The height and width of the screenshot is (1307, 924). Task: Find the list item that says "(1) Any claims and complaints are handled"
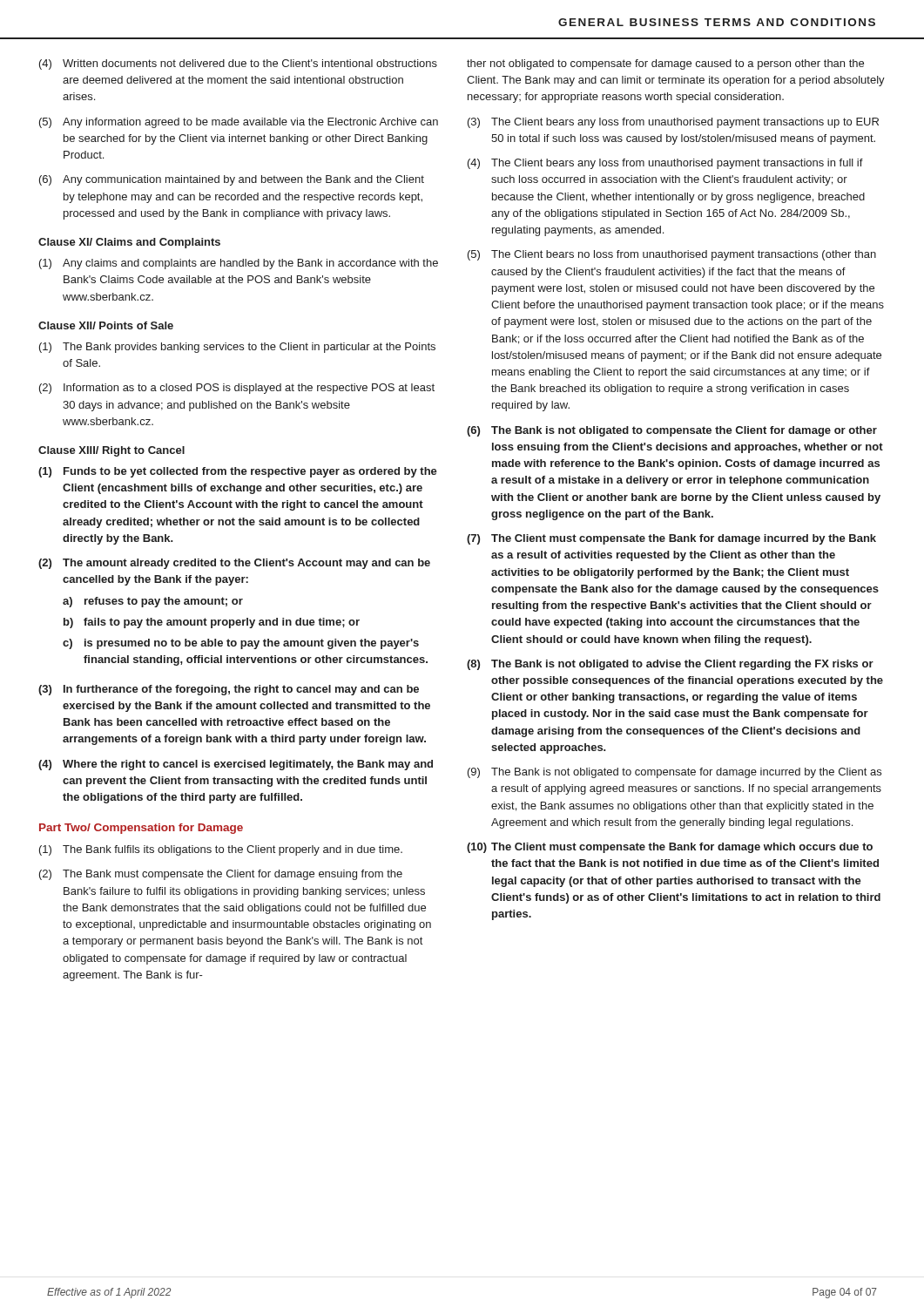(239, 280)
